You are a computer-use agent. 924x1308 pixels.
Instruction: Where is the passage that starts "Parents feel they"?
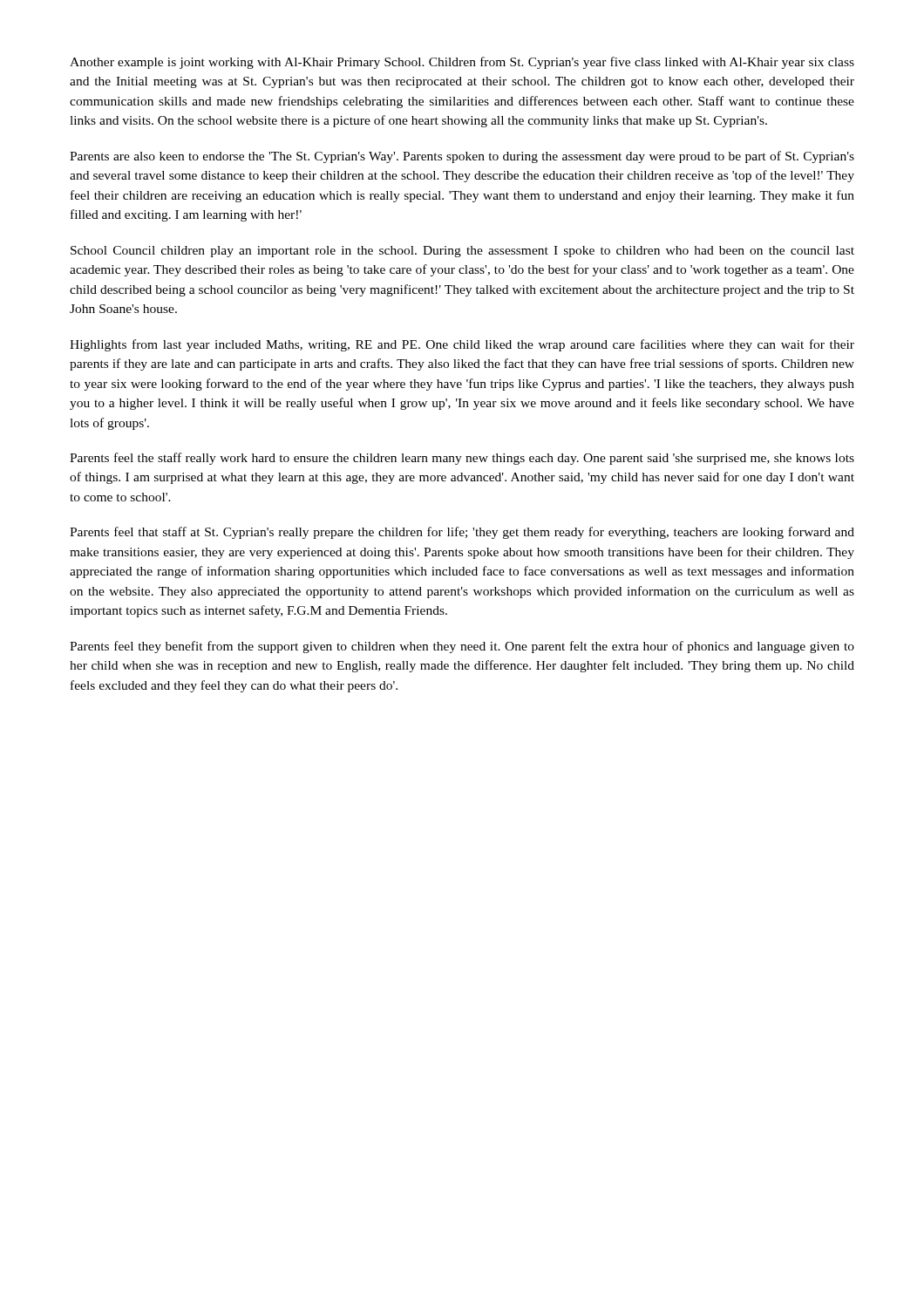coord(462,665)
